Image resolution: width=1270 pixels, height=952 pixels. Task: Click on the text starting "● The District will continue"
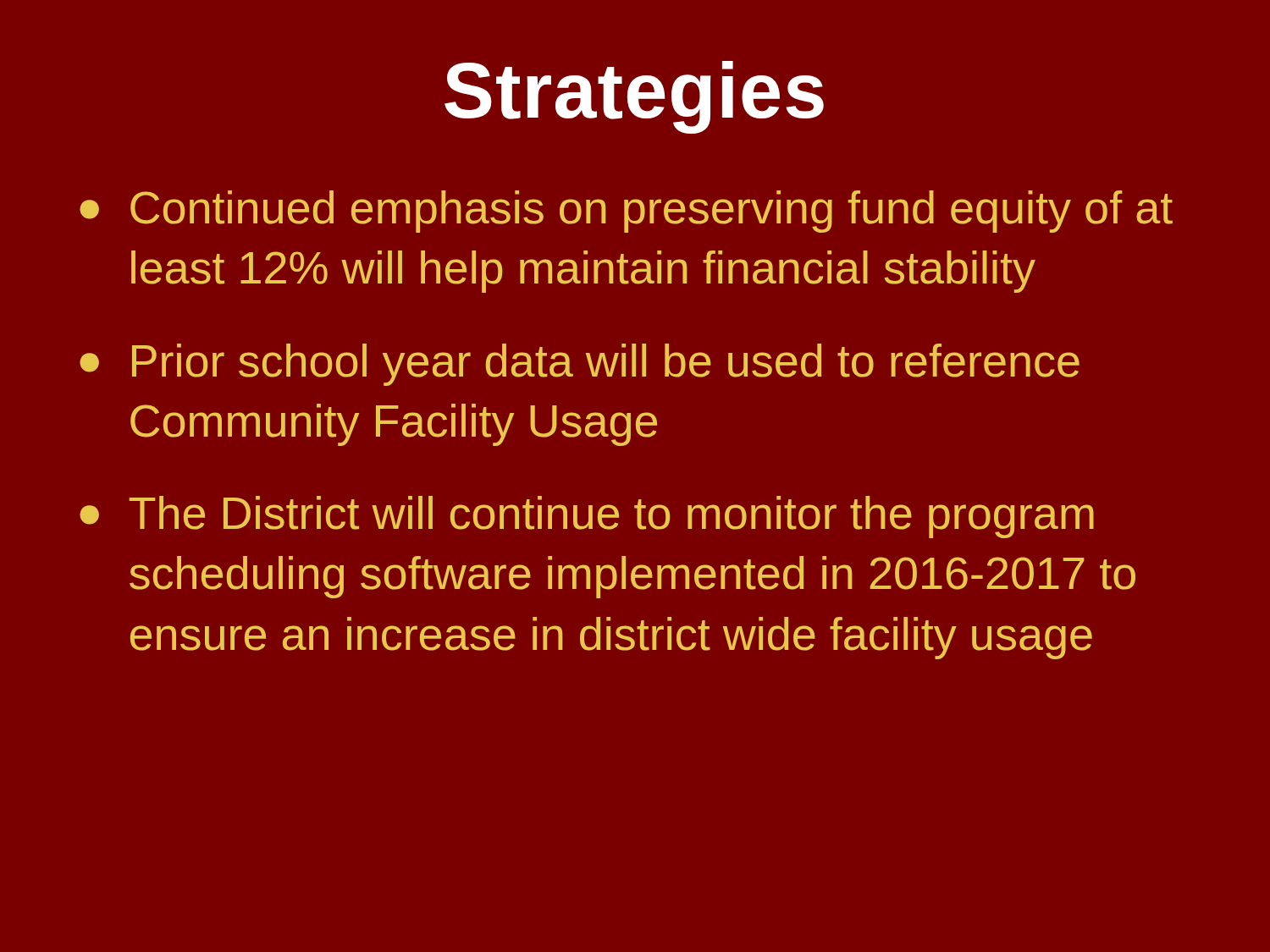[639, 574]
